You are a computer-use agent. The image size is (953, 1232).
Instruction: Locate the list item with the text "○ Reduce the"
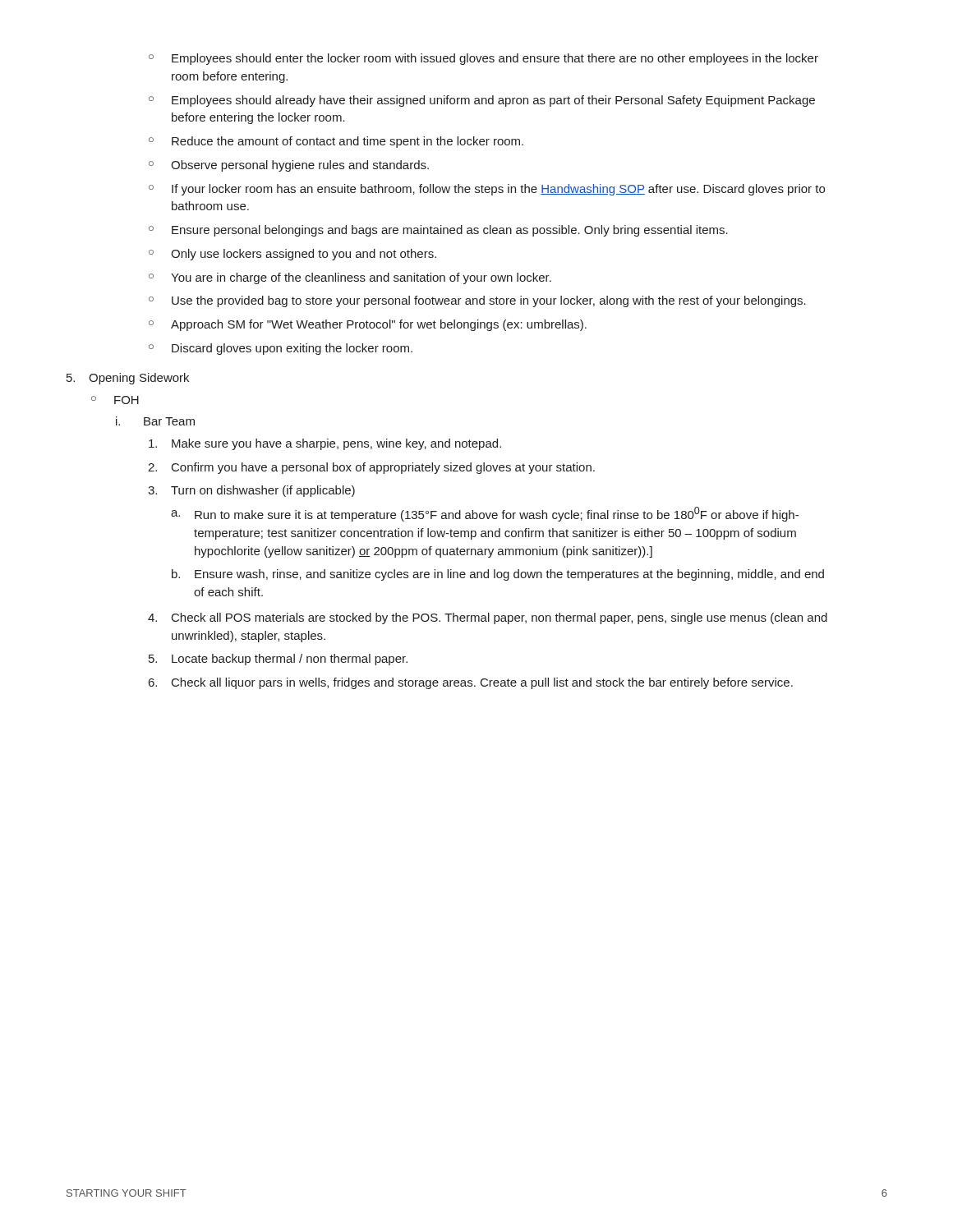336,141
